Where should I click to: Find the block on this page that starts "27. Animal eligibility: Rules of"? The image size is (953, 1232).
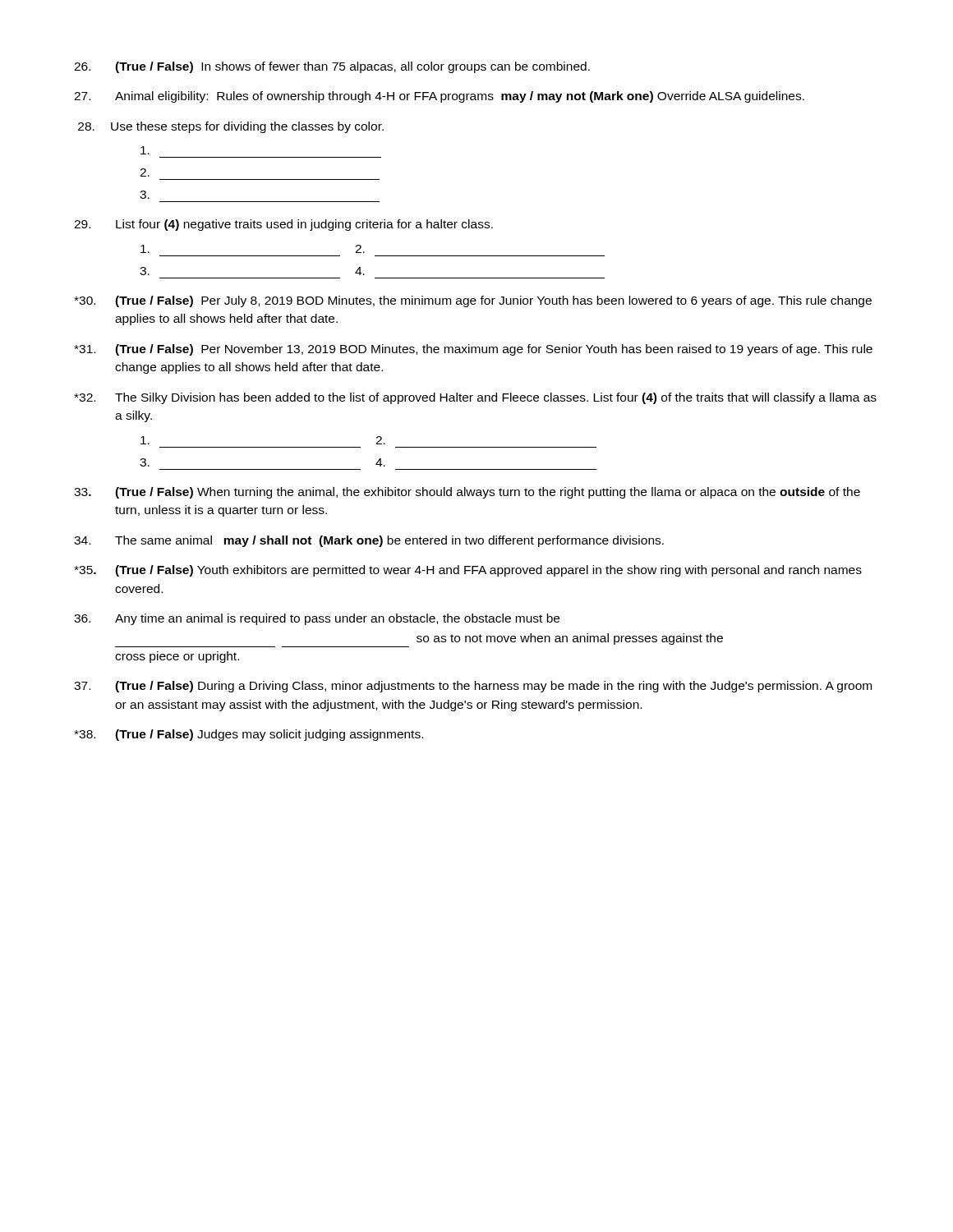[476, 97]
